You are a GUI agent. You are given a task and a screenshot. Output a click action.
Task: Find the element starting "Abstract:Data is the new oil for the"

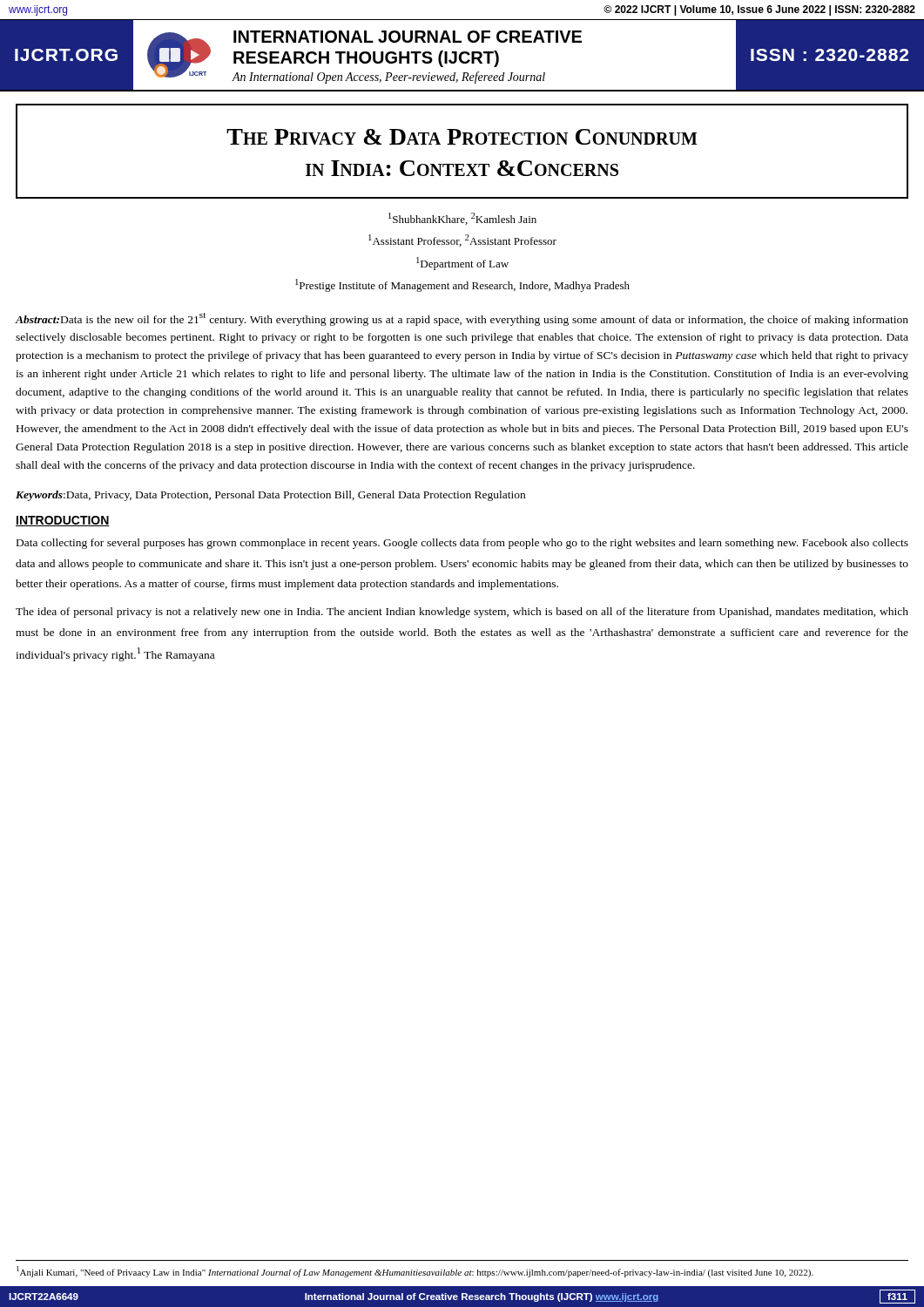pos(462,391)
